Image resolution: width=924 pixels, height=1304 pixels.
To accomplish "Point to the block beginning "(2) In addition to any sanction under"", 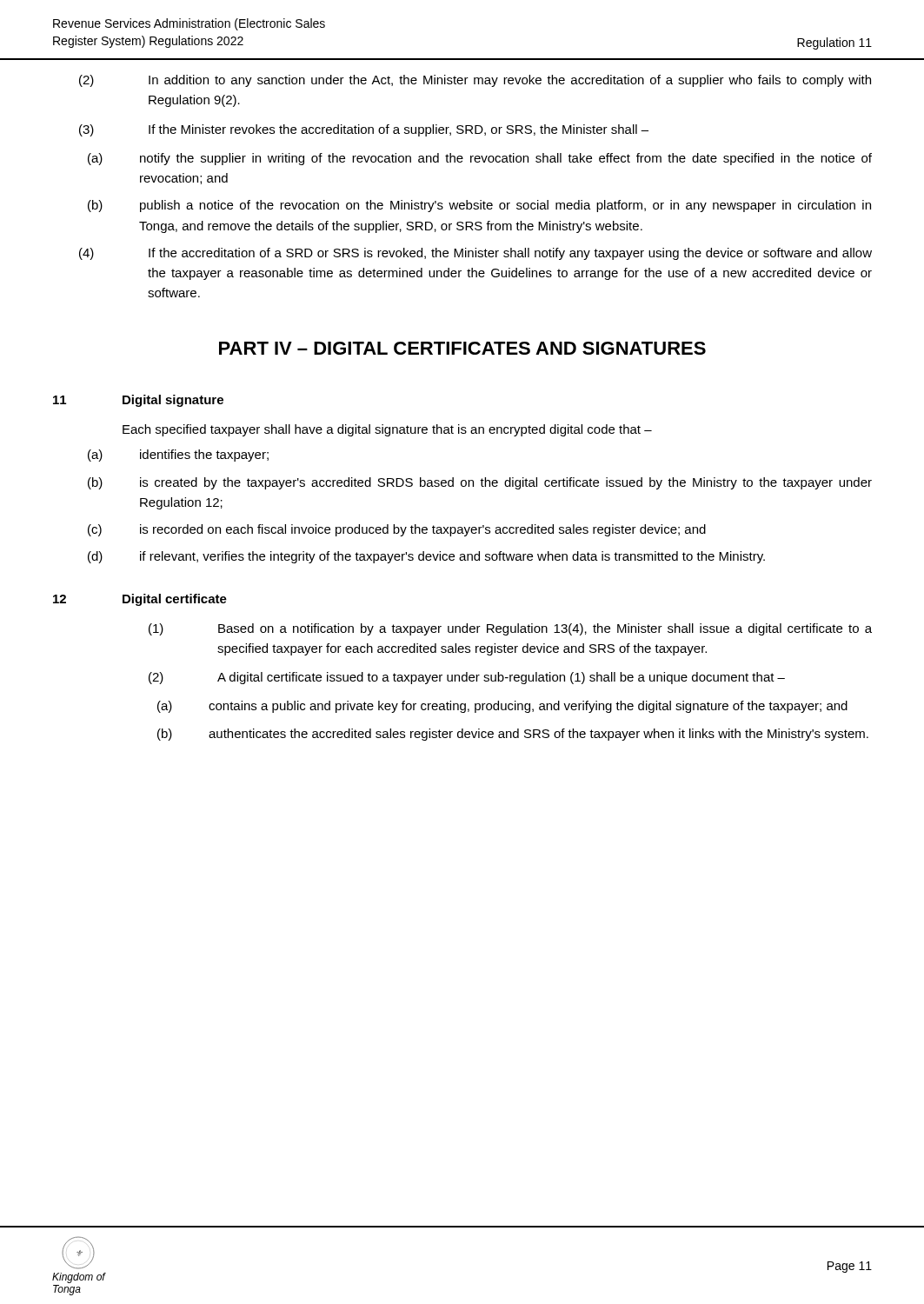I will click(x=462, y=90).
